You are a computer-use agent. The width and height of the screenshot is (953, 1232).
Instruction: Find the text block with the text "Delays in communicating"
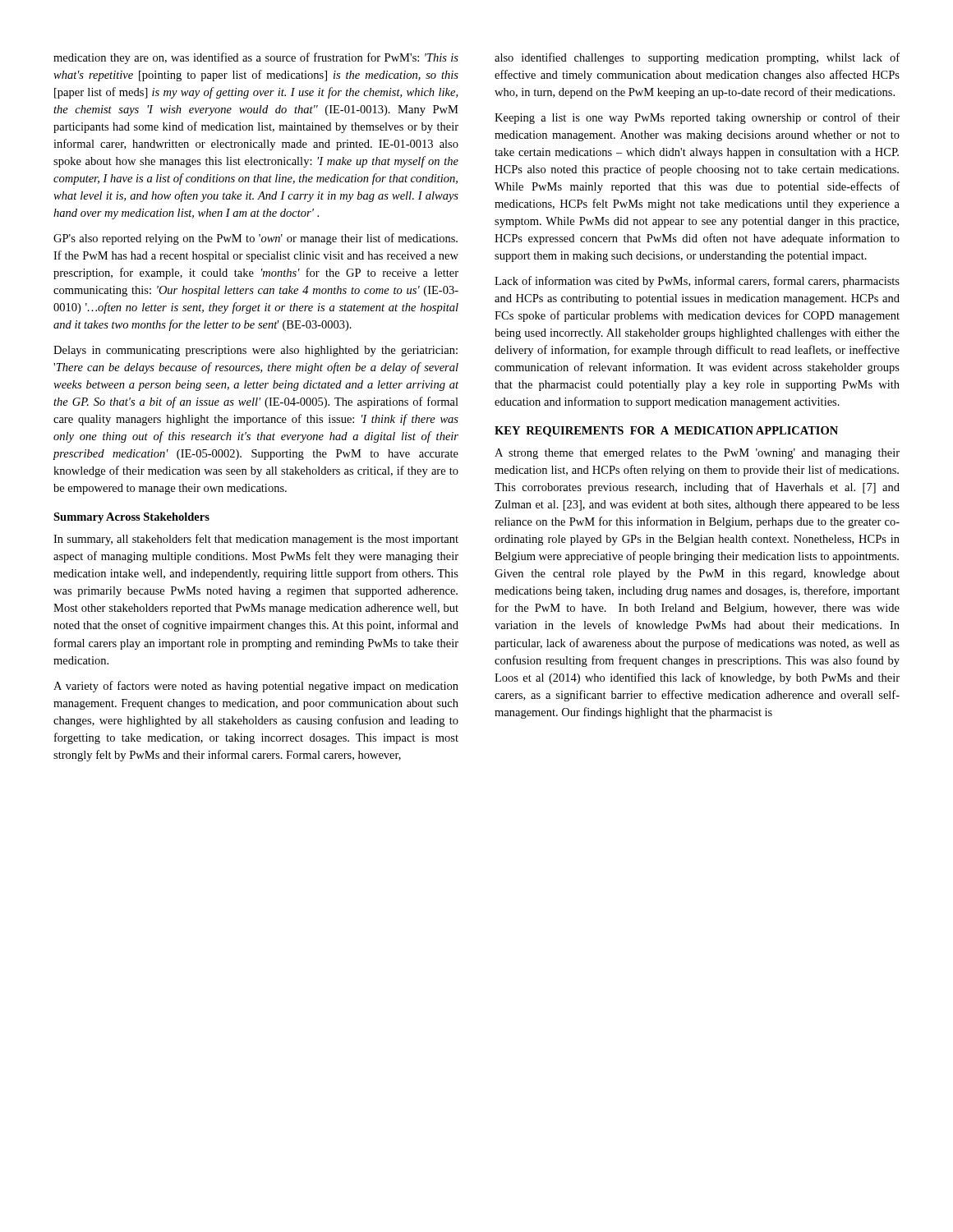[256, 420]
